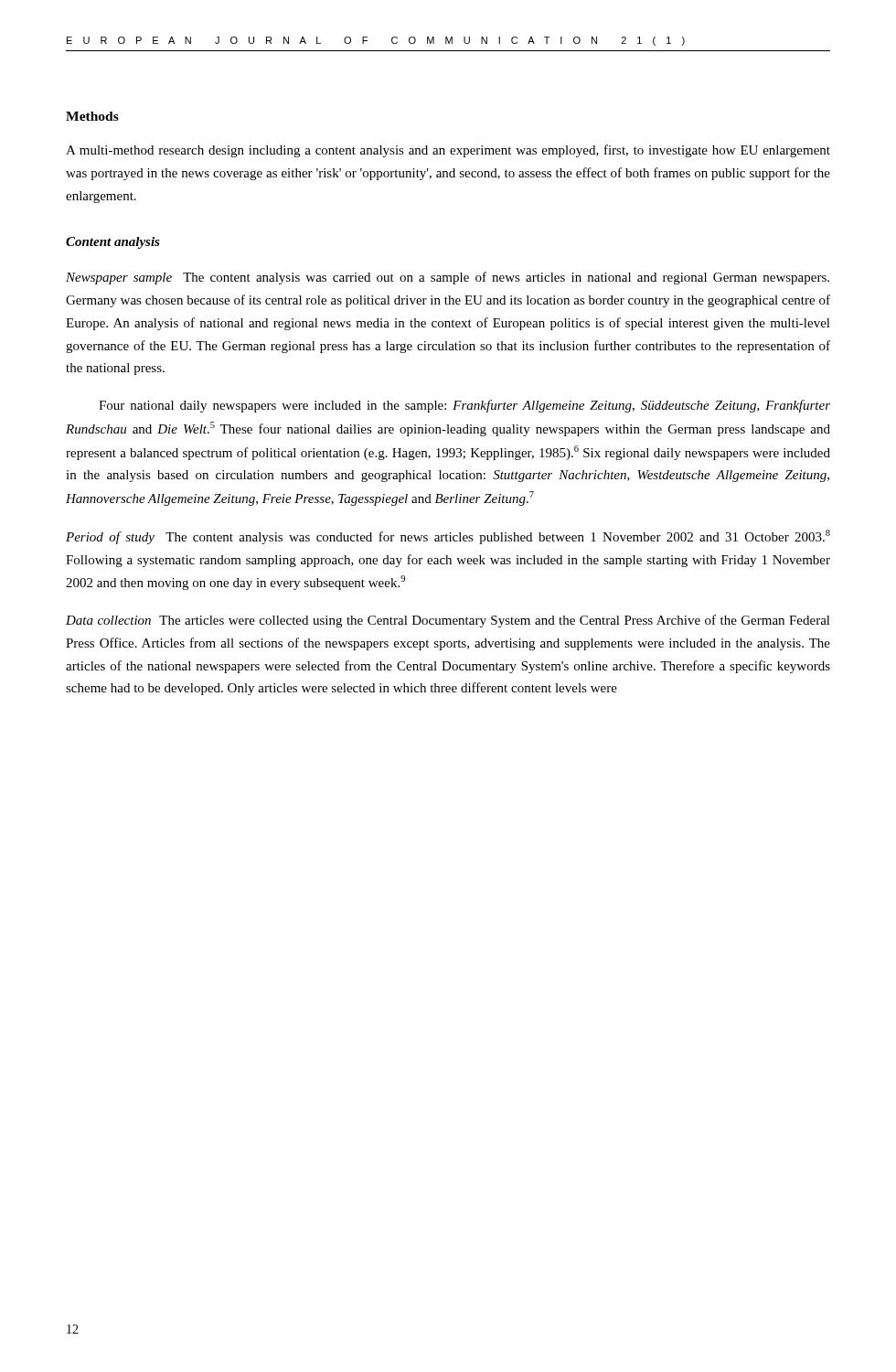Locate the region starting "Four national daily newspapers were included in the"
Image resolution: width=896 pixels, height=1372 pixels.
click(x=448, y=452)
